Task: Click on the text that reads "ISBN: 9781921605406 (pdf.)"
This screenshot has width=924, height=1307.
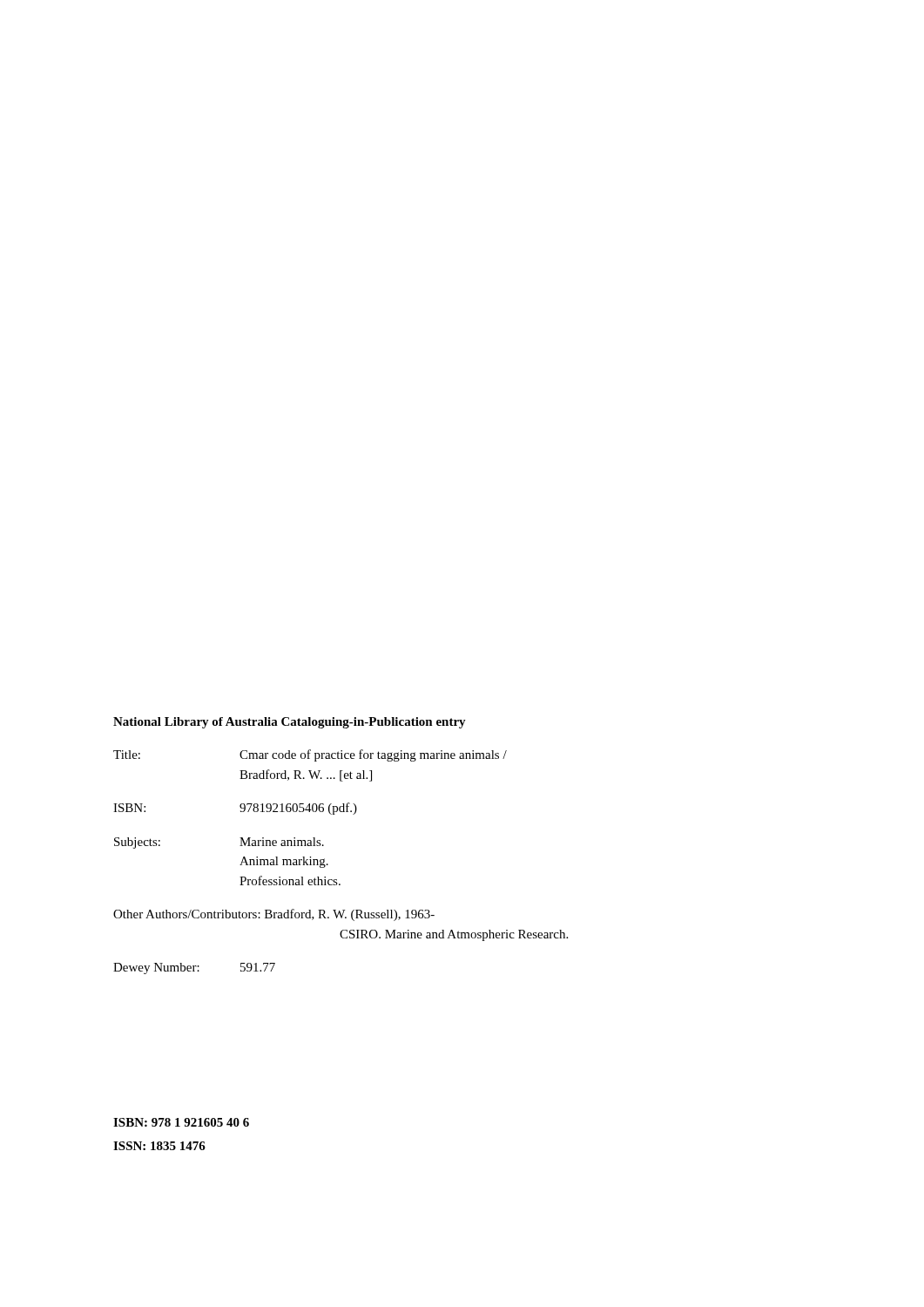Action: point(129,807)
